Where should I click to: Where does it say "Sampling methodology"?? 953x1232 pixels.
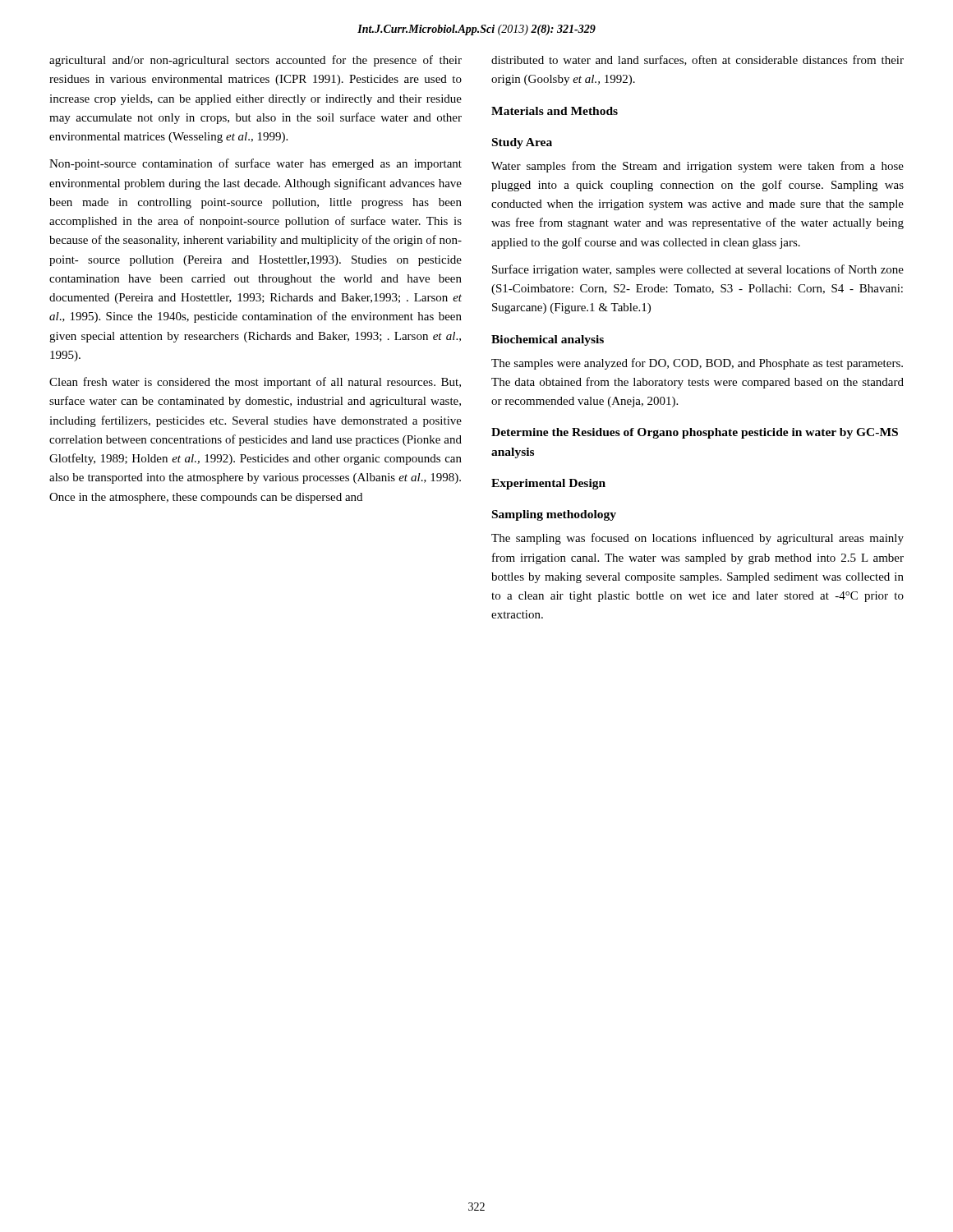[x=554, y=514]
